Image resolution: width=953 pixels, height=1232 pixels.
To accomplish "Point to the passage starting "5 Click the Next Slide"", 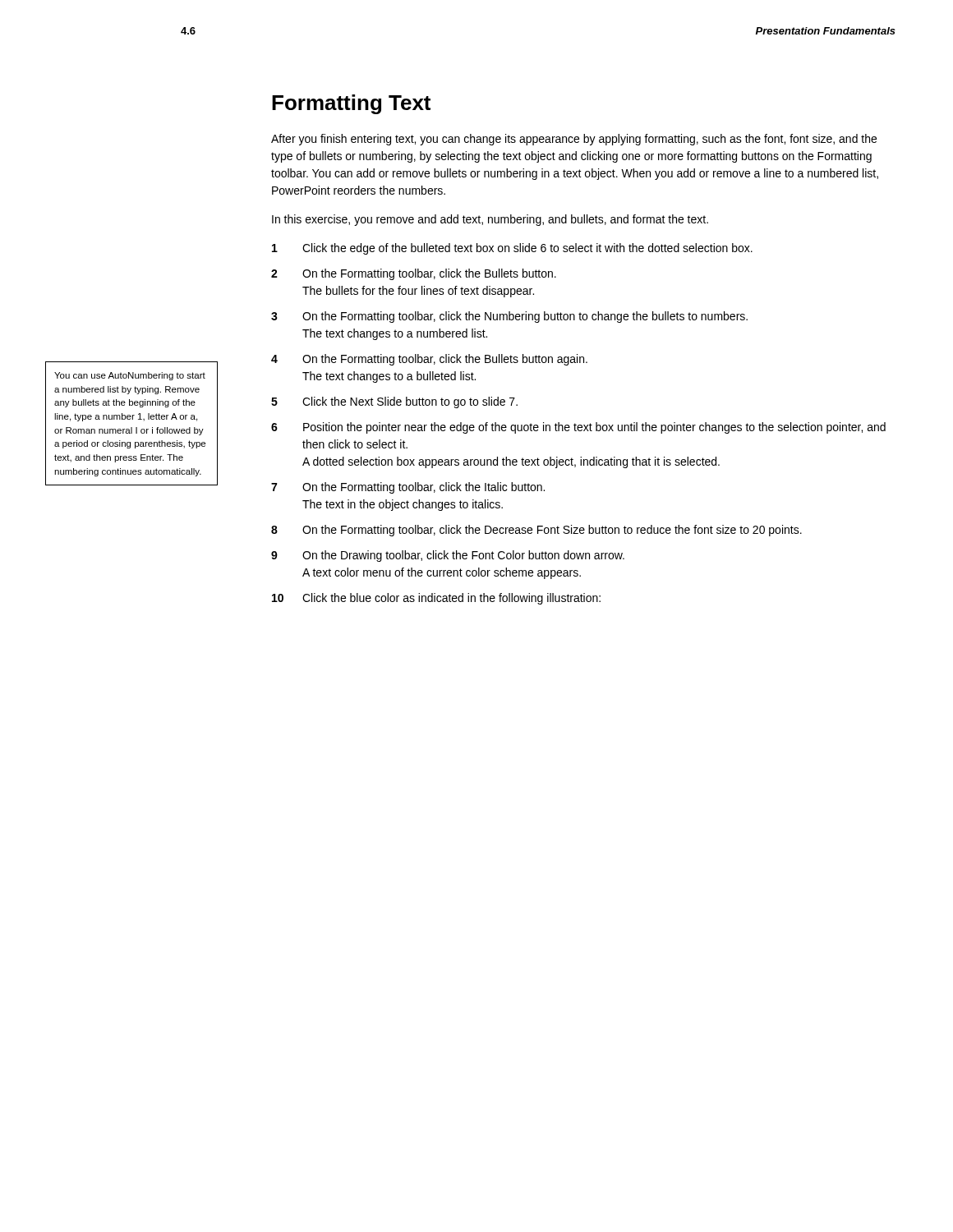I will click(x=394, y=402).
